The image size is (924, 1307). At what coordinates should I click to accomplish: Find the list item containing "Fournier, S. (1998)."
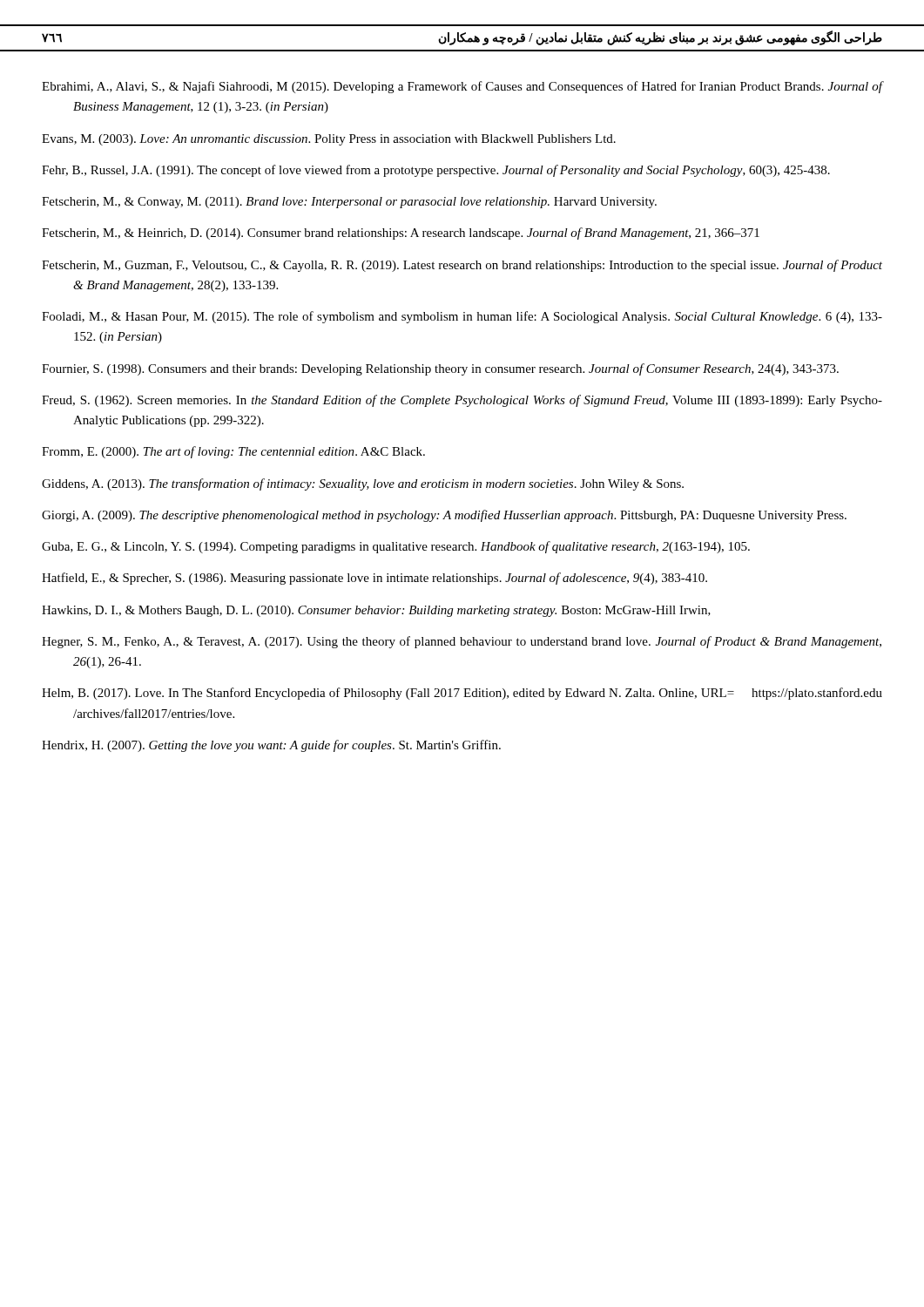pos(441,368)
